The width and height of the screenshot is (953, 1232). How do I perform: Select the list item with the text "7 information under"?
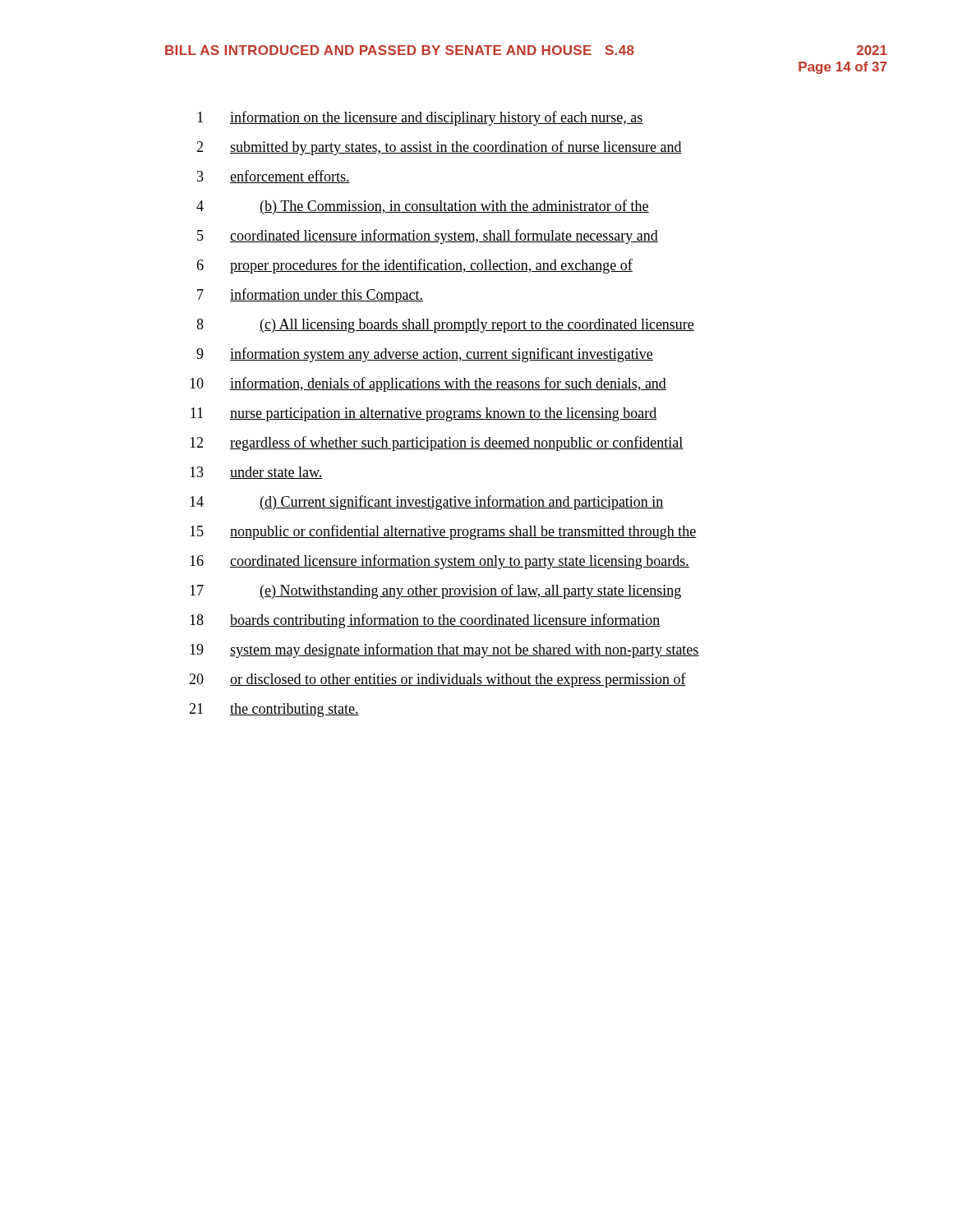pos(310,296)
